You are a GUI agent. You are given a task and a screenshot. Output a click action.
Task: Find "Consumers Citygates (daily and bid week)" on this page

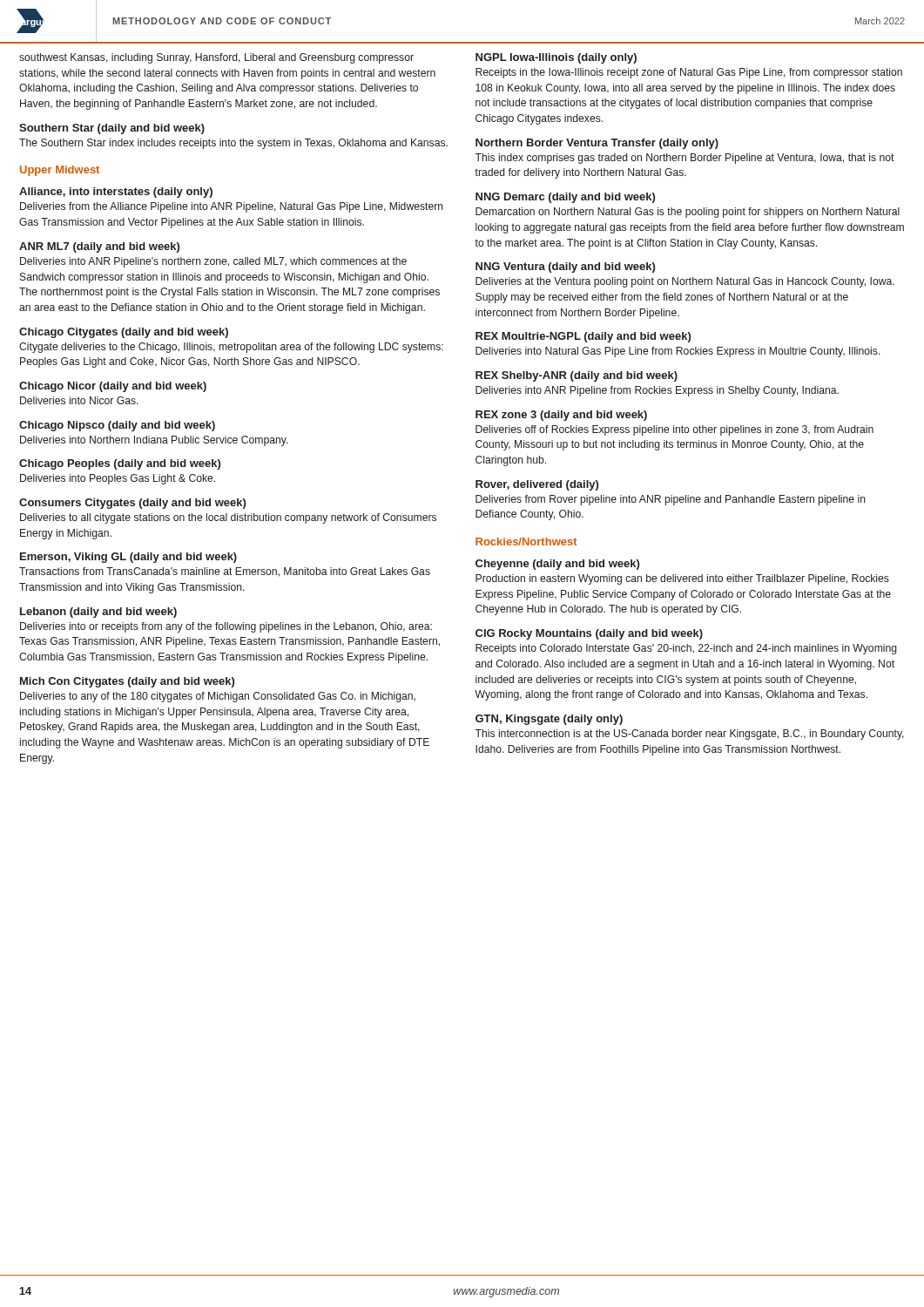(x=133, y=502)
